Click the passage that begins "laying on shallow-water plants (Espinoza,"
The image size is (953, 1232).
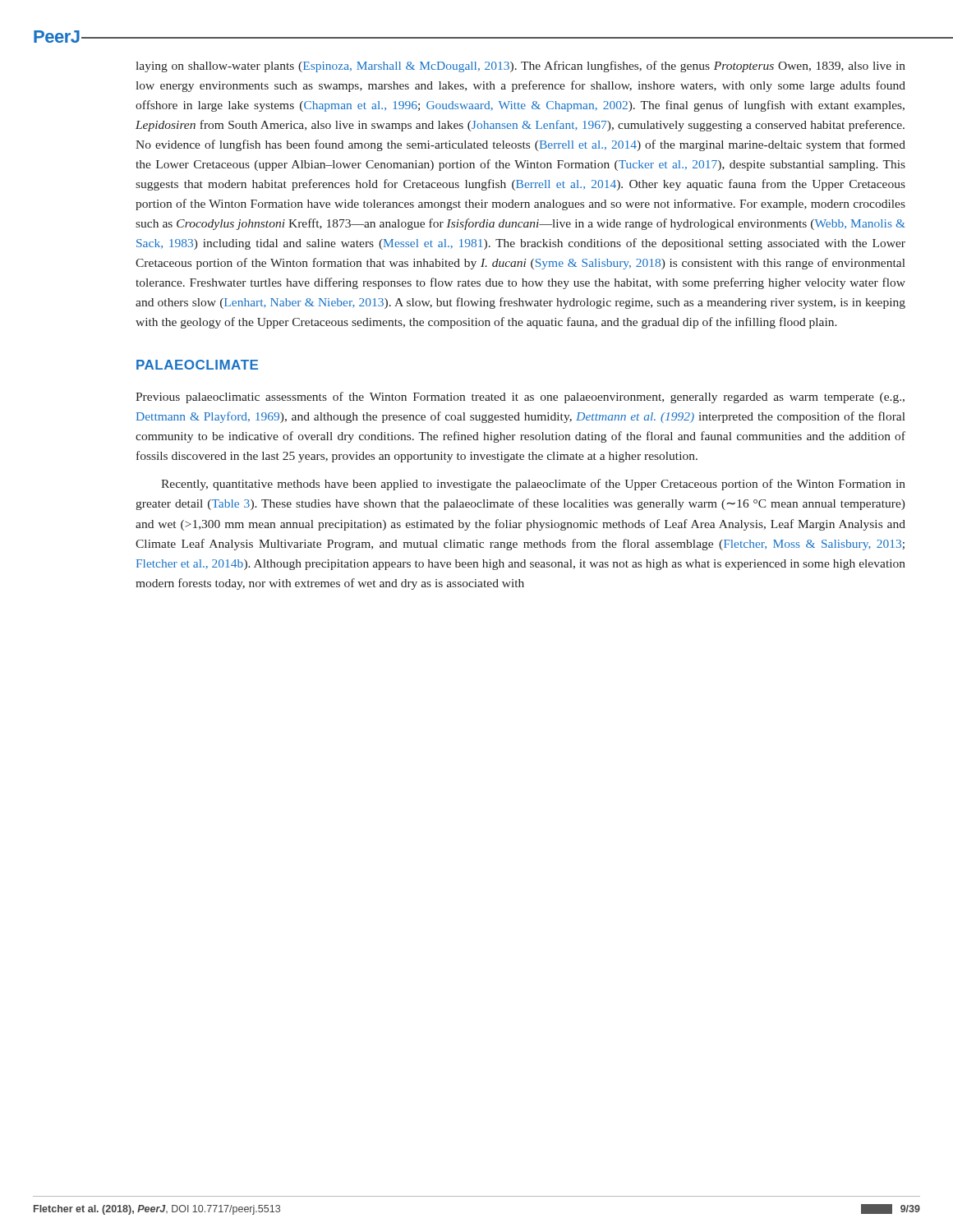coord(520,194)
